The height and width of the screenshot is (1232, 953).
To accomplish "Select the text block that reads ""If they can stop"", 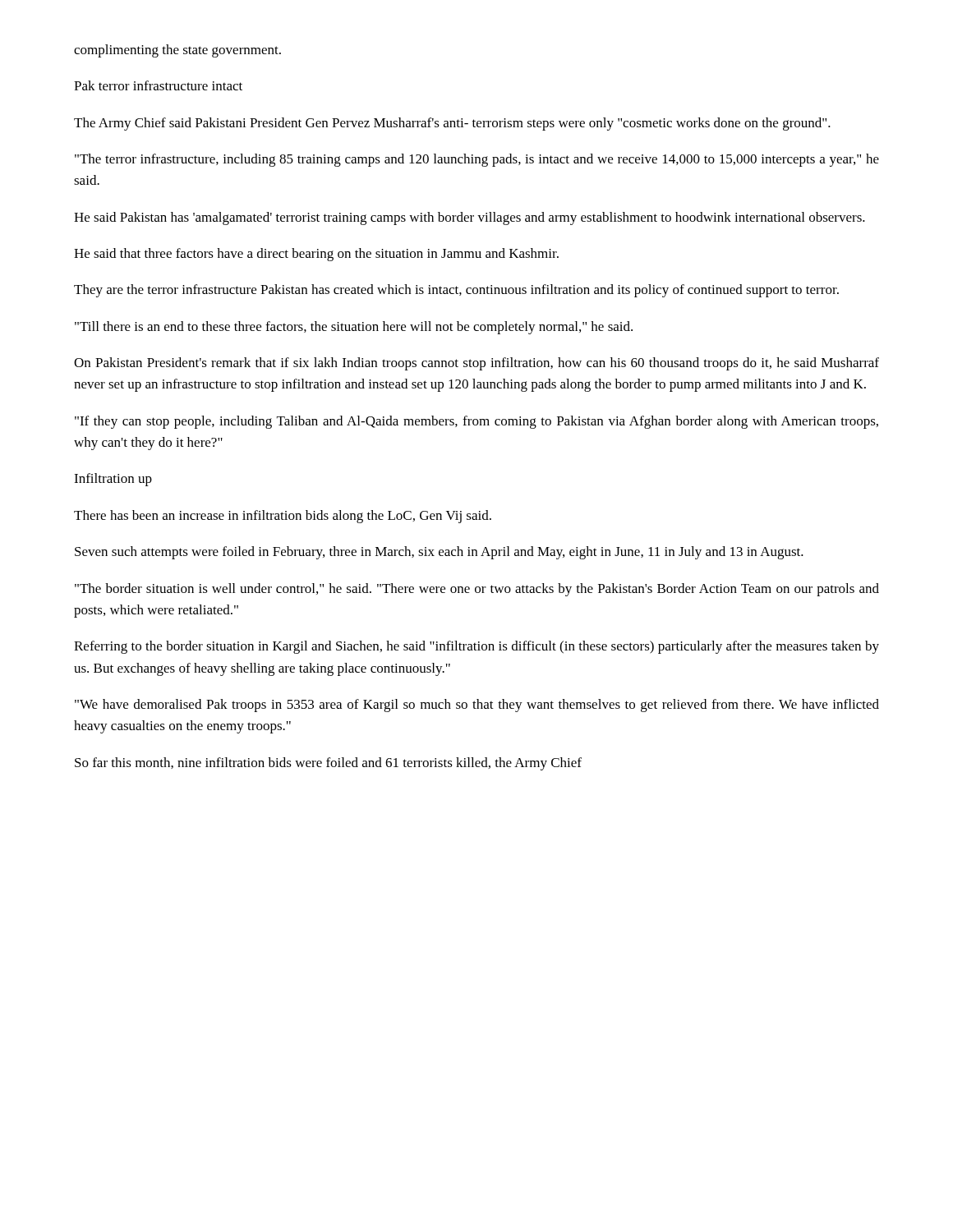I will coord(476,432).
